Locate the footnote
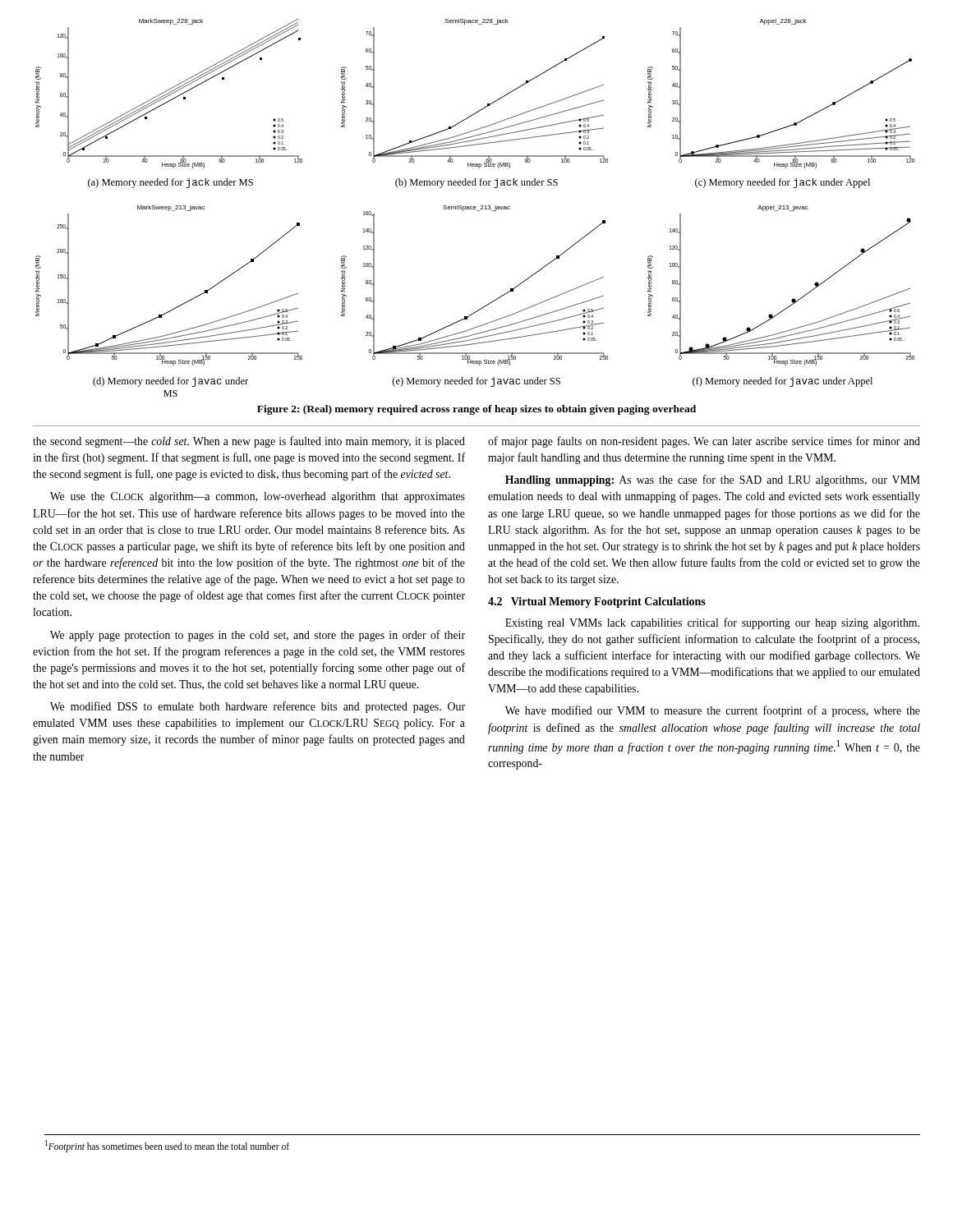Screen dimensions: 1232x953 167,1145
